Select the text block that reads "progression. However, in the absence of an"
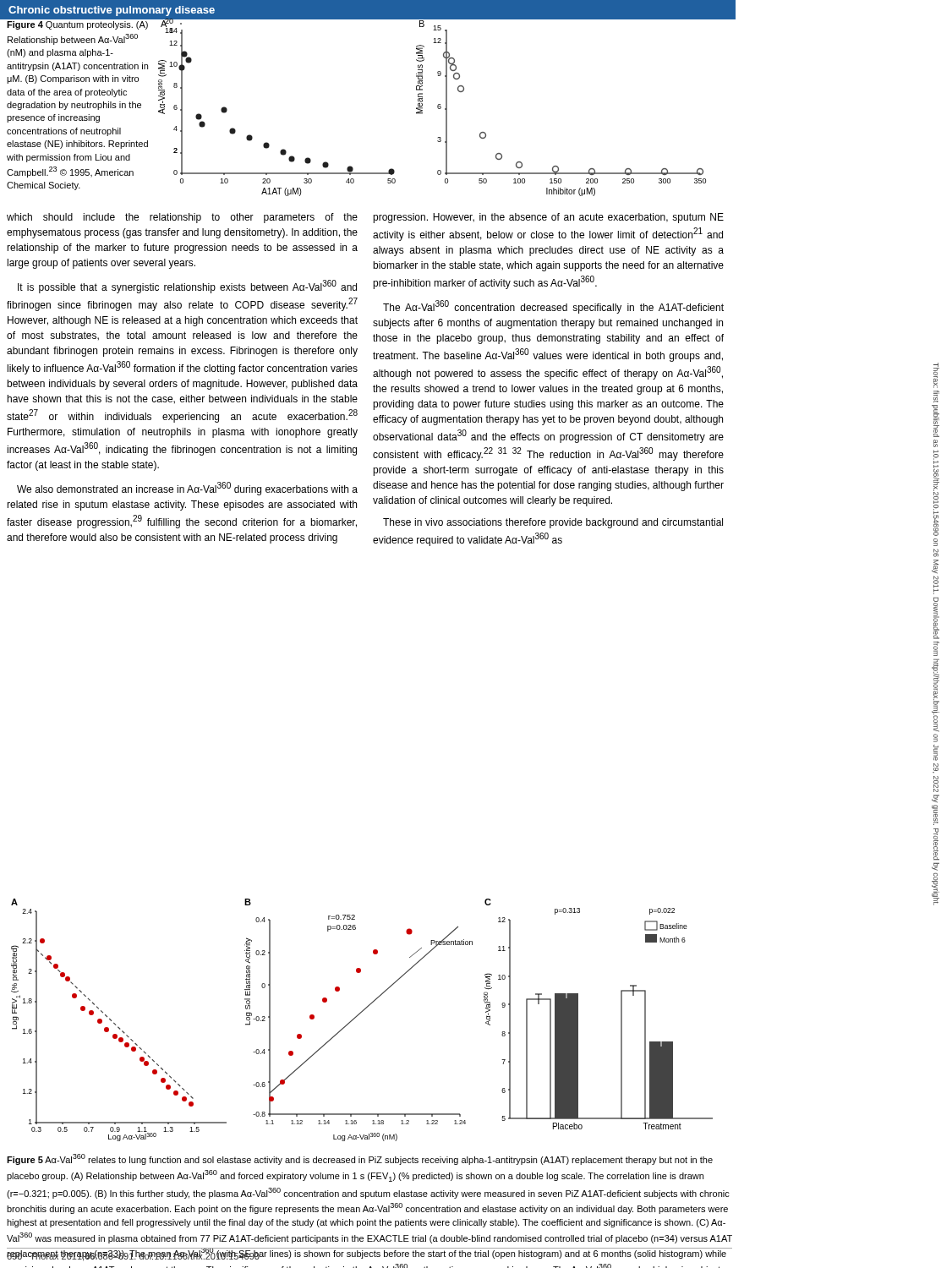952x1268 pixels. tap(548, 379)
